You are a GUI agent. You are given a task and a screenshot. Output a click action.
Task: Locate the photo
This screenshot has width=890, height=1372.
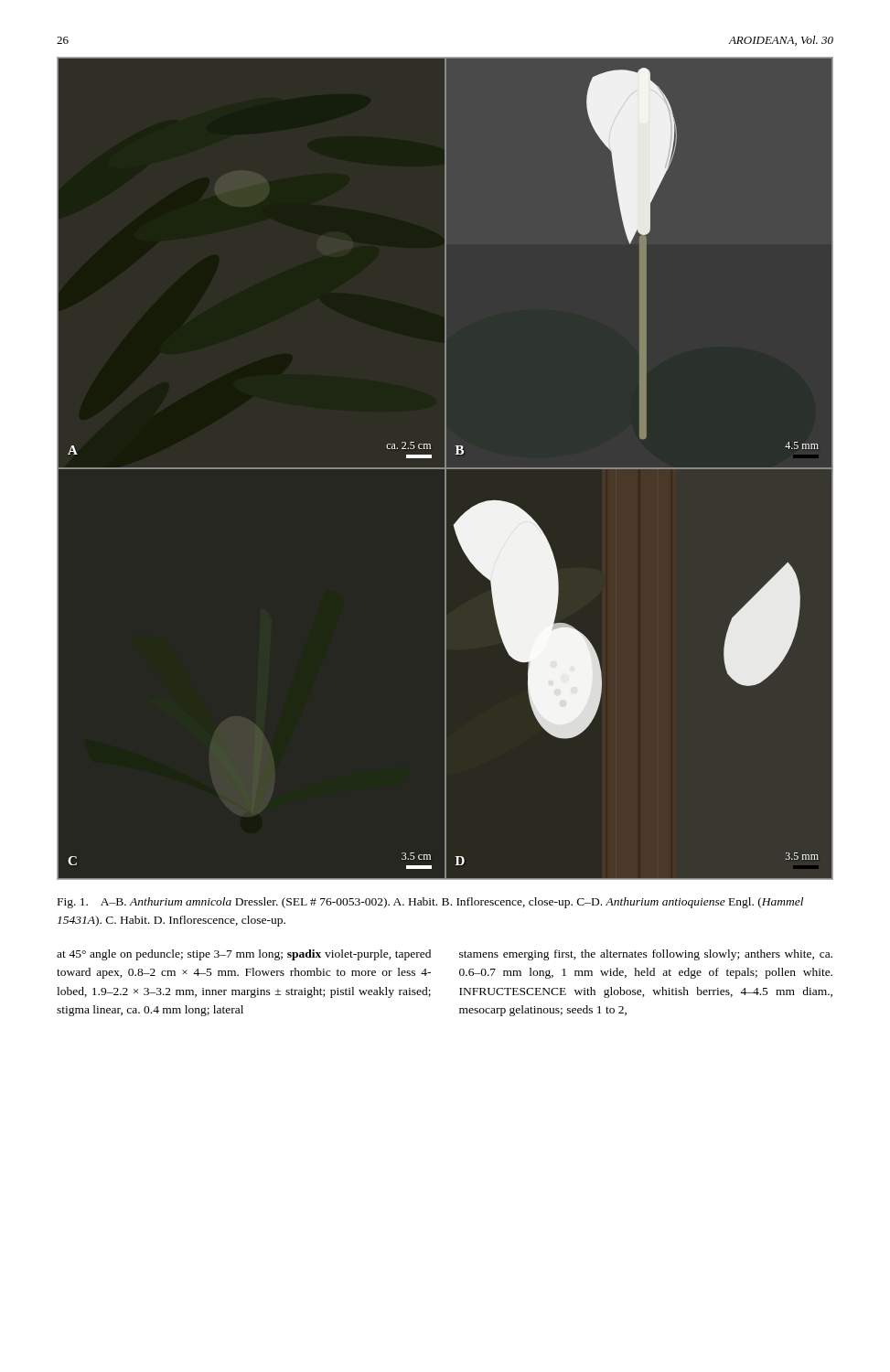445,468
